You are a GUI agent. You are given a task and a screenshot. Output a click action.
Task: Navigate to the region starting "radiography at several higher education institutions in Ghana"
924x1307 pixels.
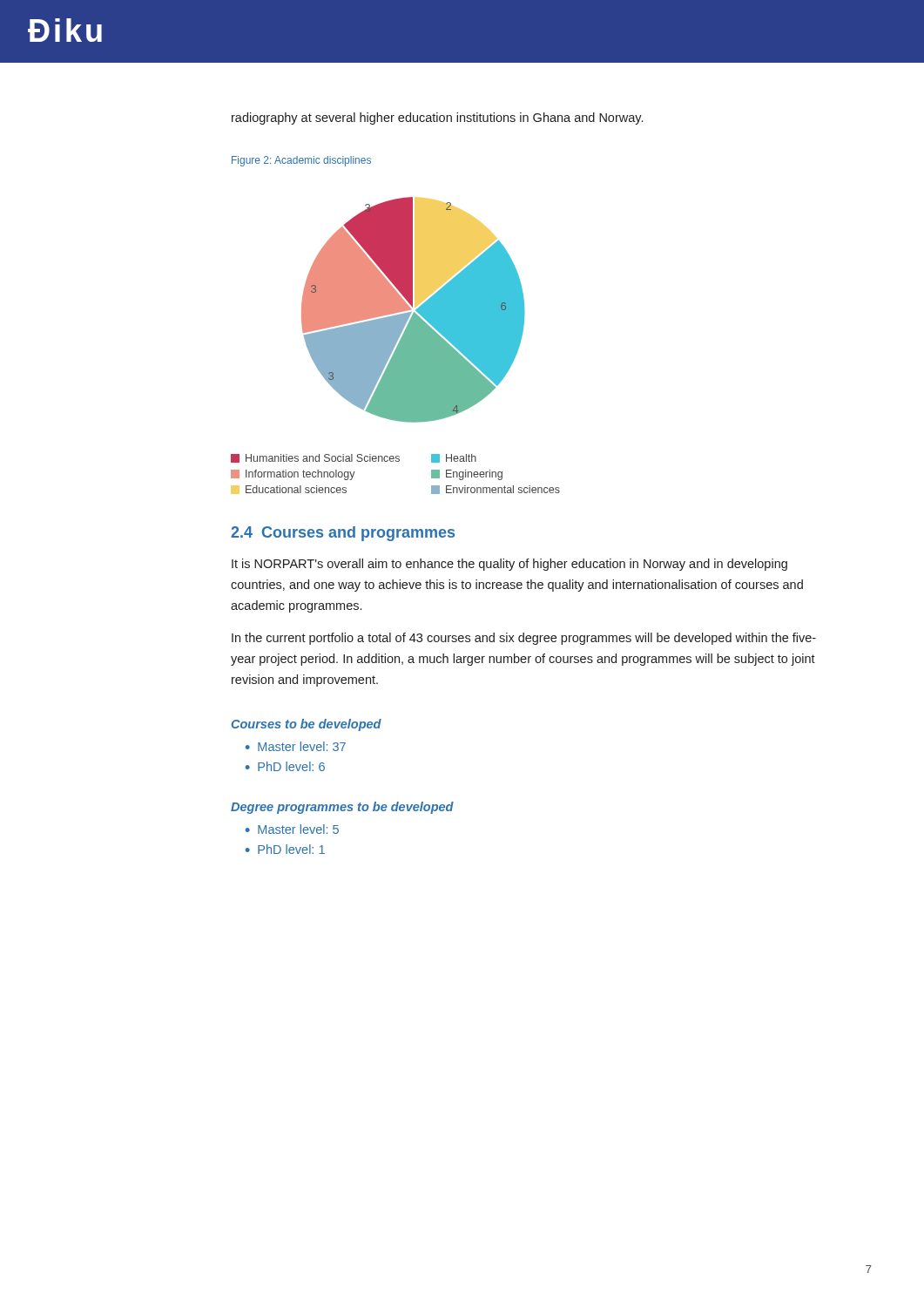tap(437, 118)
